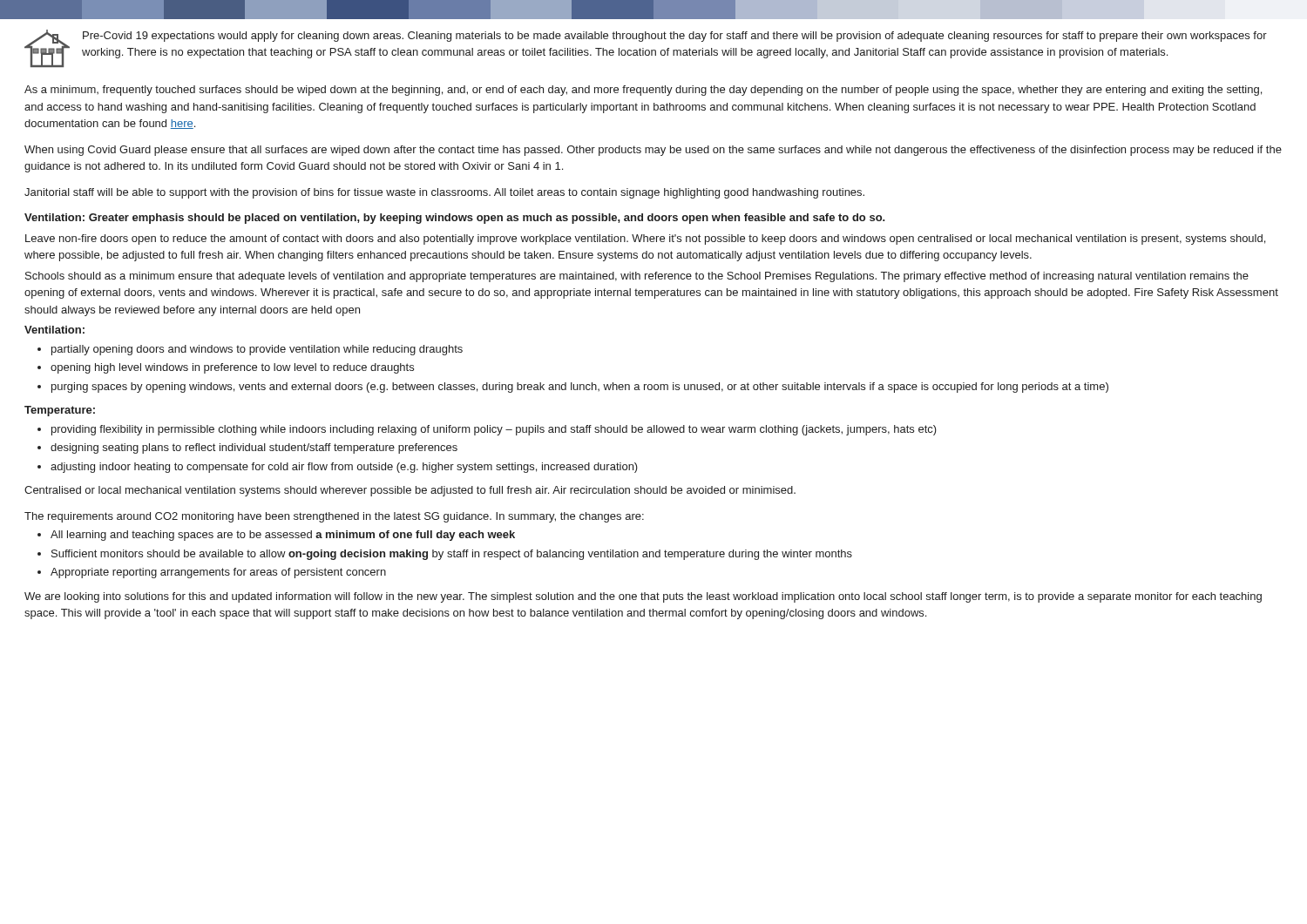Select the text starting "Sufficient monitors should"
Image resolution: width=1307 pixels, height=924 pixels.
click(451, 553)
